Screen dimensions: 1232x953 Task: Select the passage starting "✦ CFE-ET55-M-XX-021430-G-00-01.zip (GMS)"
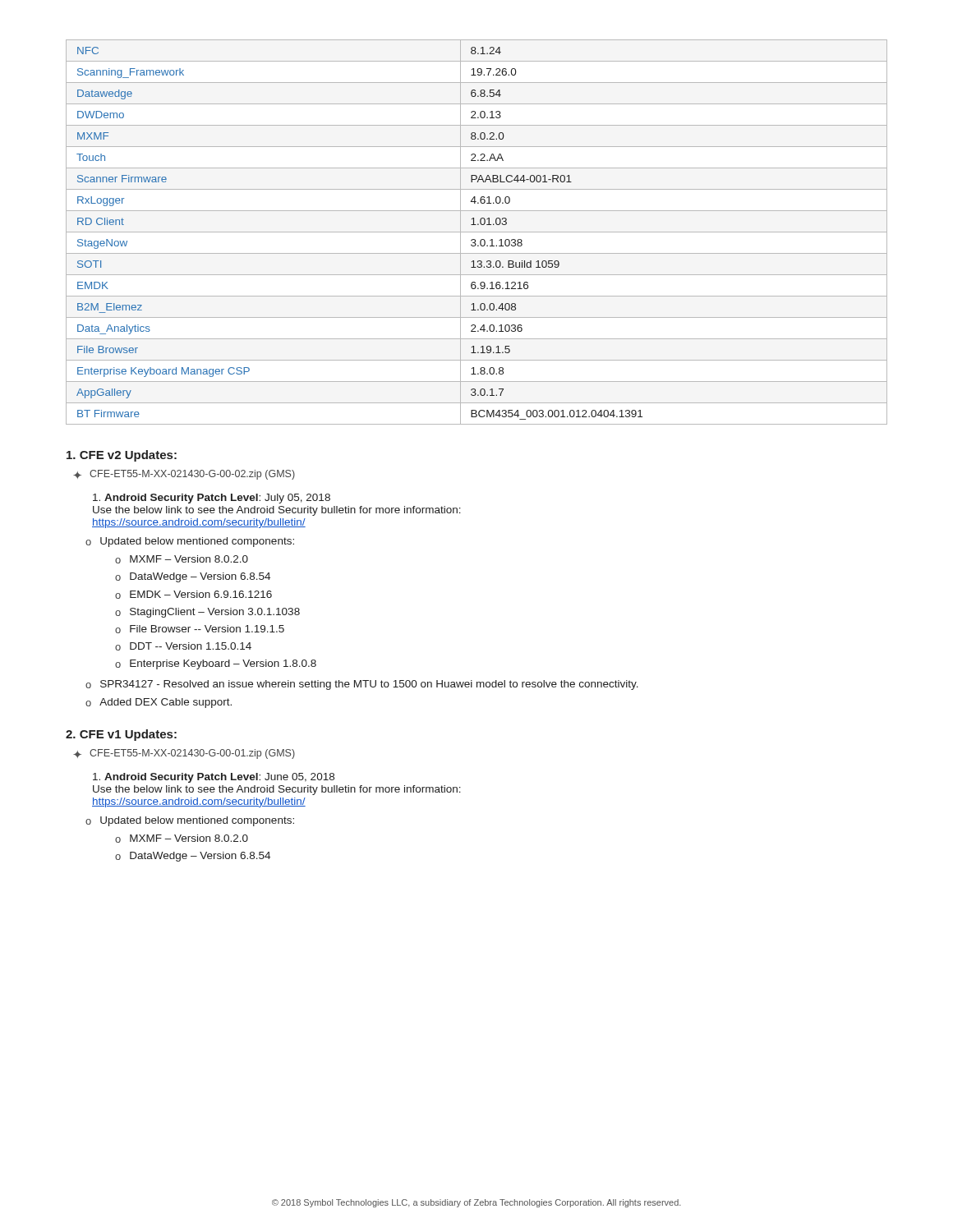(x=184, y=755)
